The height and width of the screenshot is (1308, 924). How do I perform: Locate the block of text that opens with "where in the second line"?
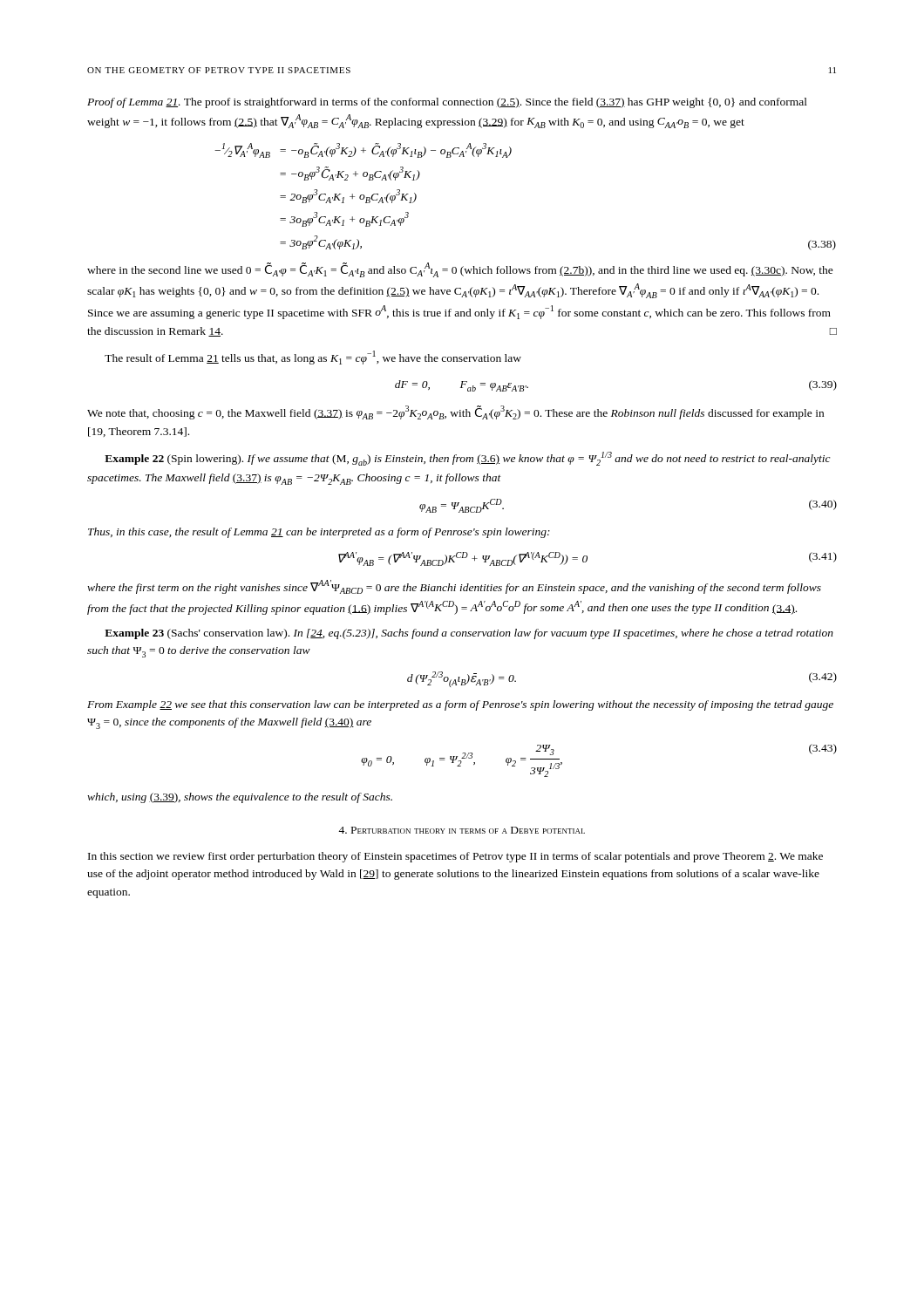pos(462,300)
